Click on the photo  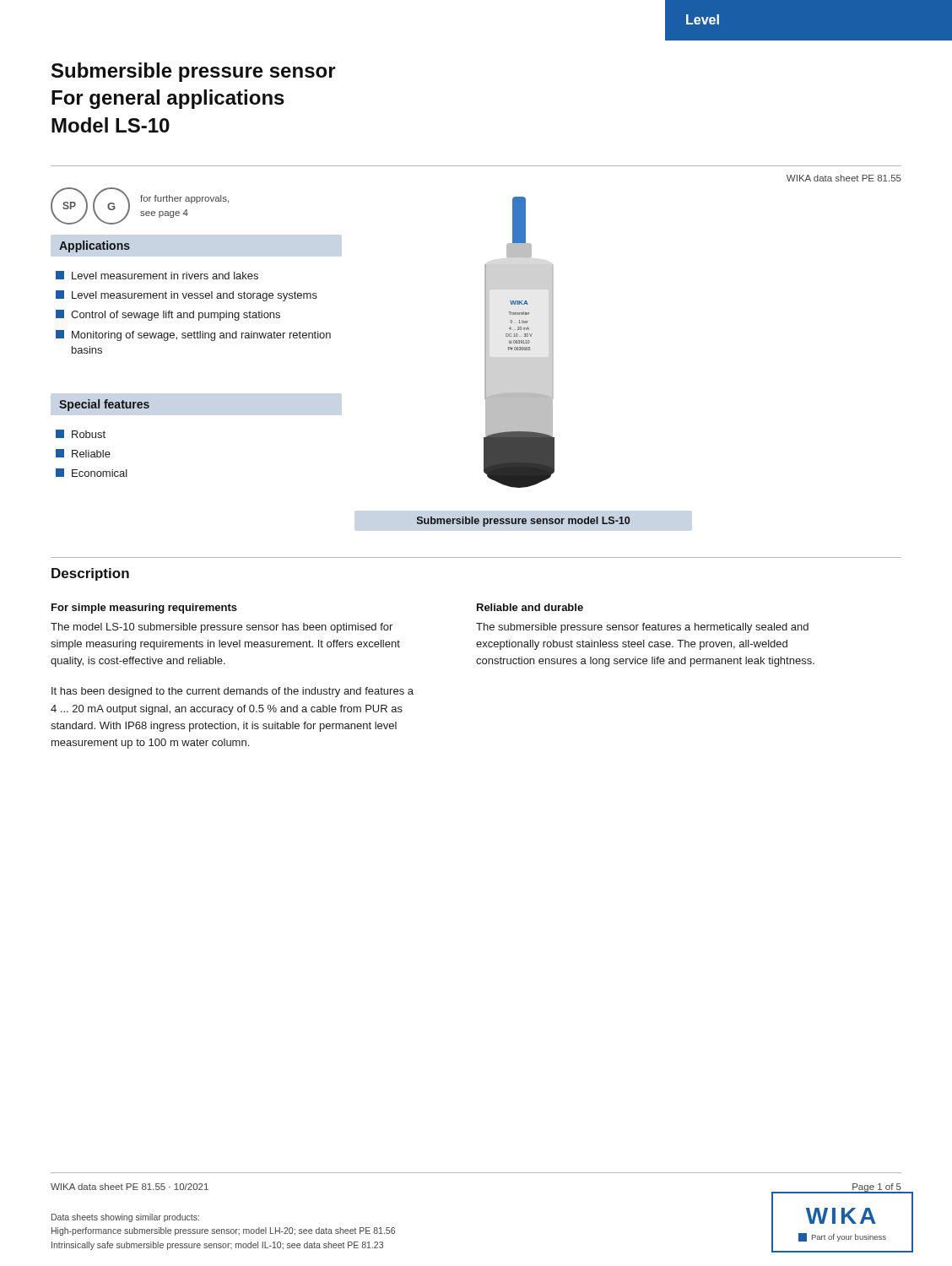[x=519, y=348]
